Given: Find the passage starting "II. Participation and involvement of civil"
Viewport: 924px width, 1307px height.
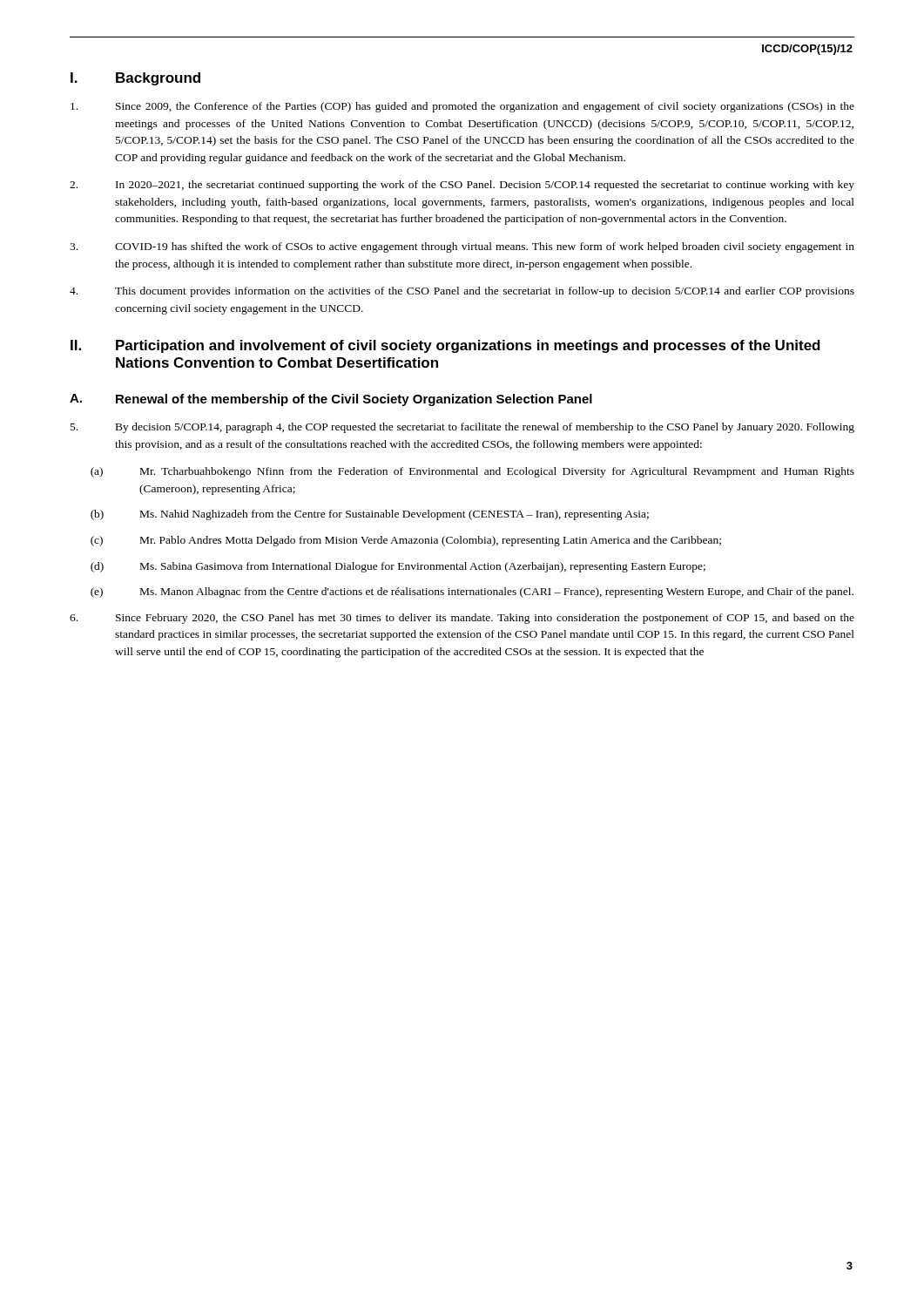Looking at the screenshot, I should pyautogui.click(x=462, y=355).
